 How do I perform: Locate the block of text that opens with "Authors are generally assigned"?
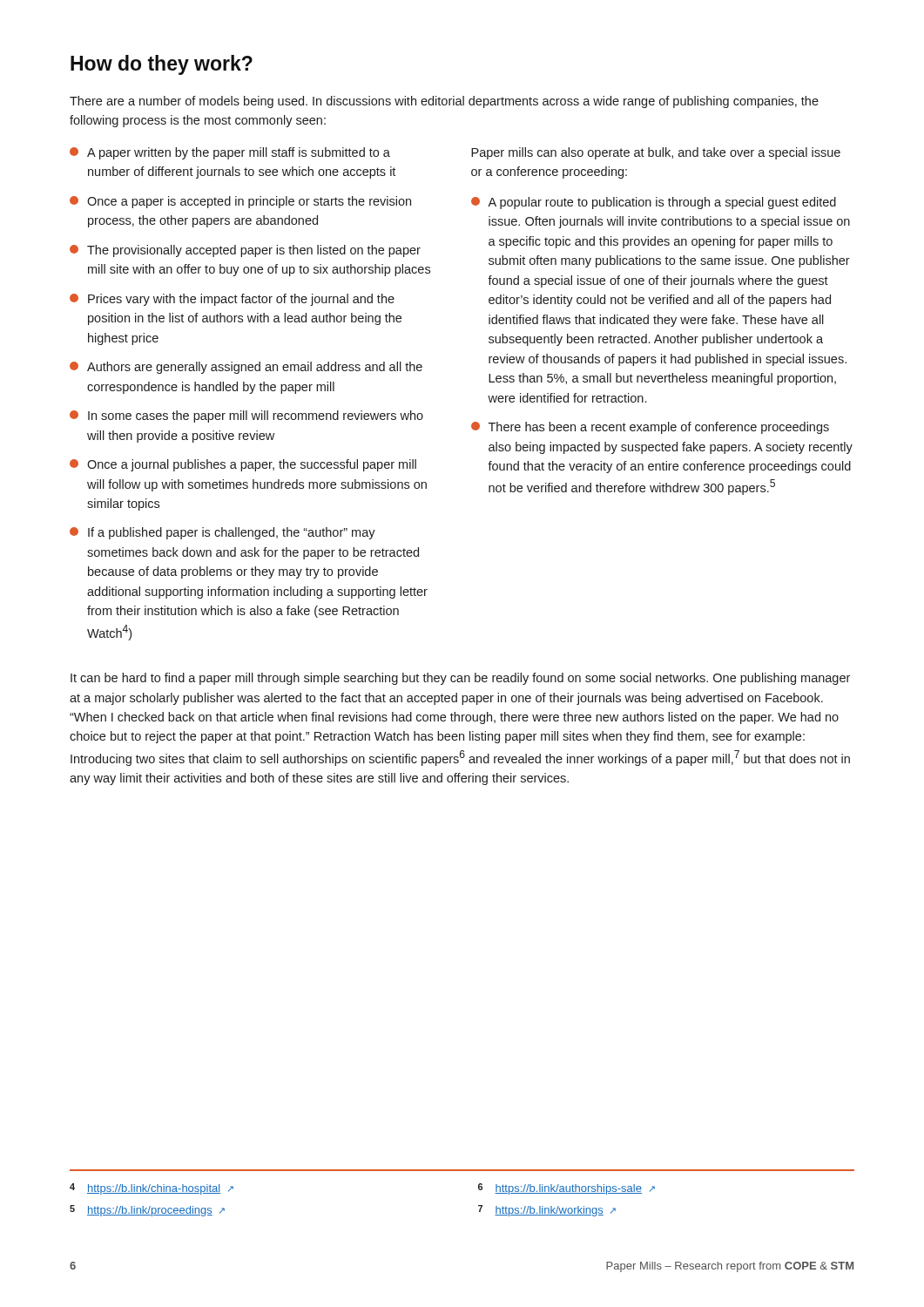[x=253, y=377]
